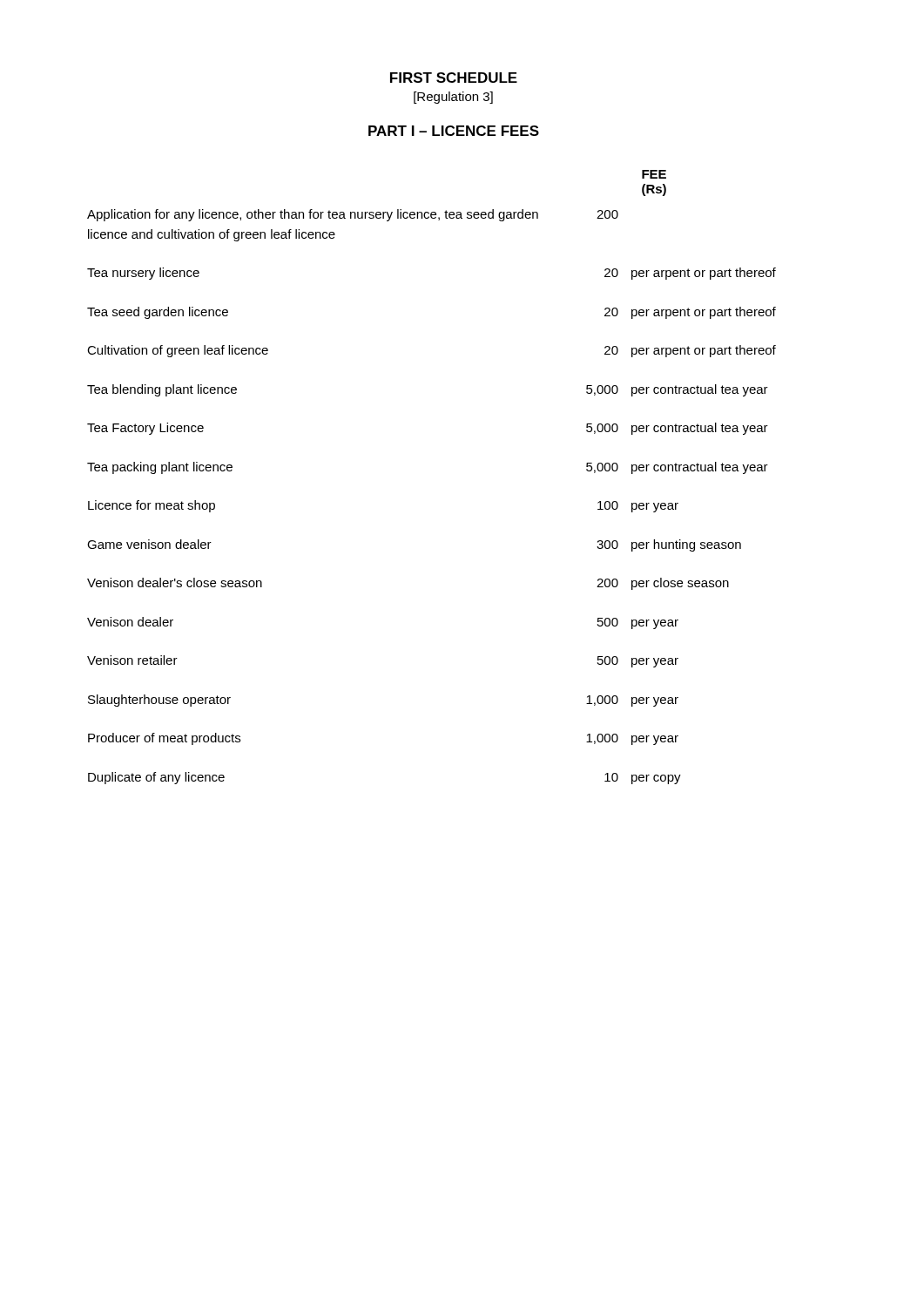Select the table that reads "FEE(Rs) Application for any licence,"
The width and height of the screenshot is (924, 1307).
coord(453,477)
